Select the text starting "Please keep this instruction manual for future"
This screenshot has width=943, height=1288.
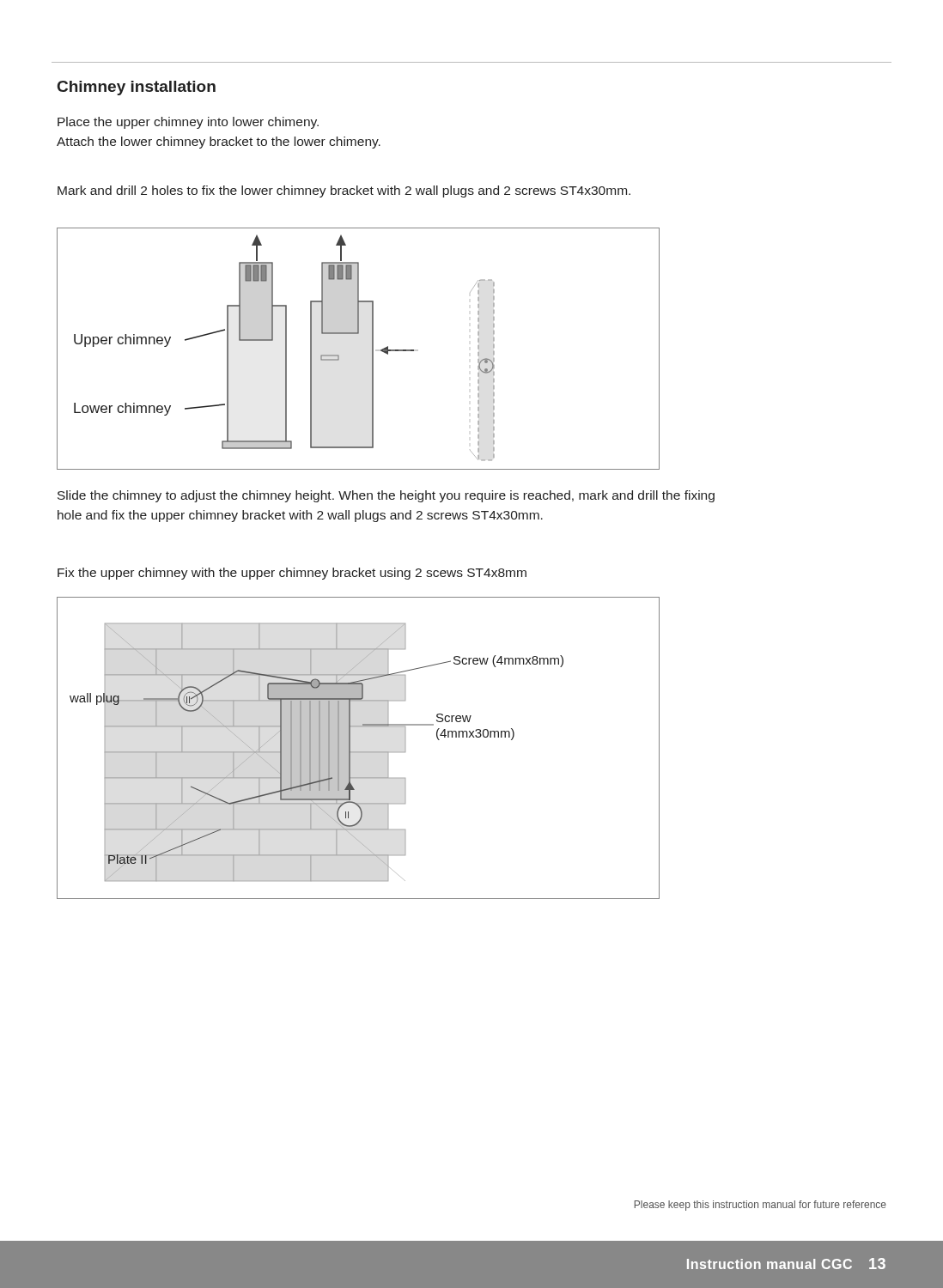click(x=760, y=1205)
